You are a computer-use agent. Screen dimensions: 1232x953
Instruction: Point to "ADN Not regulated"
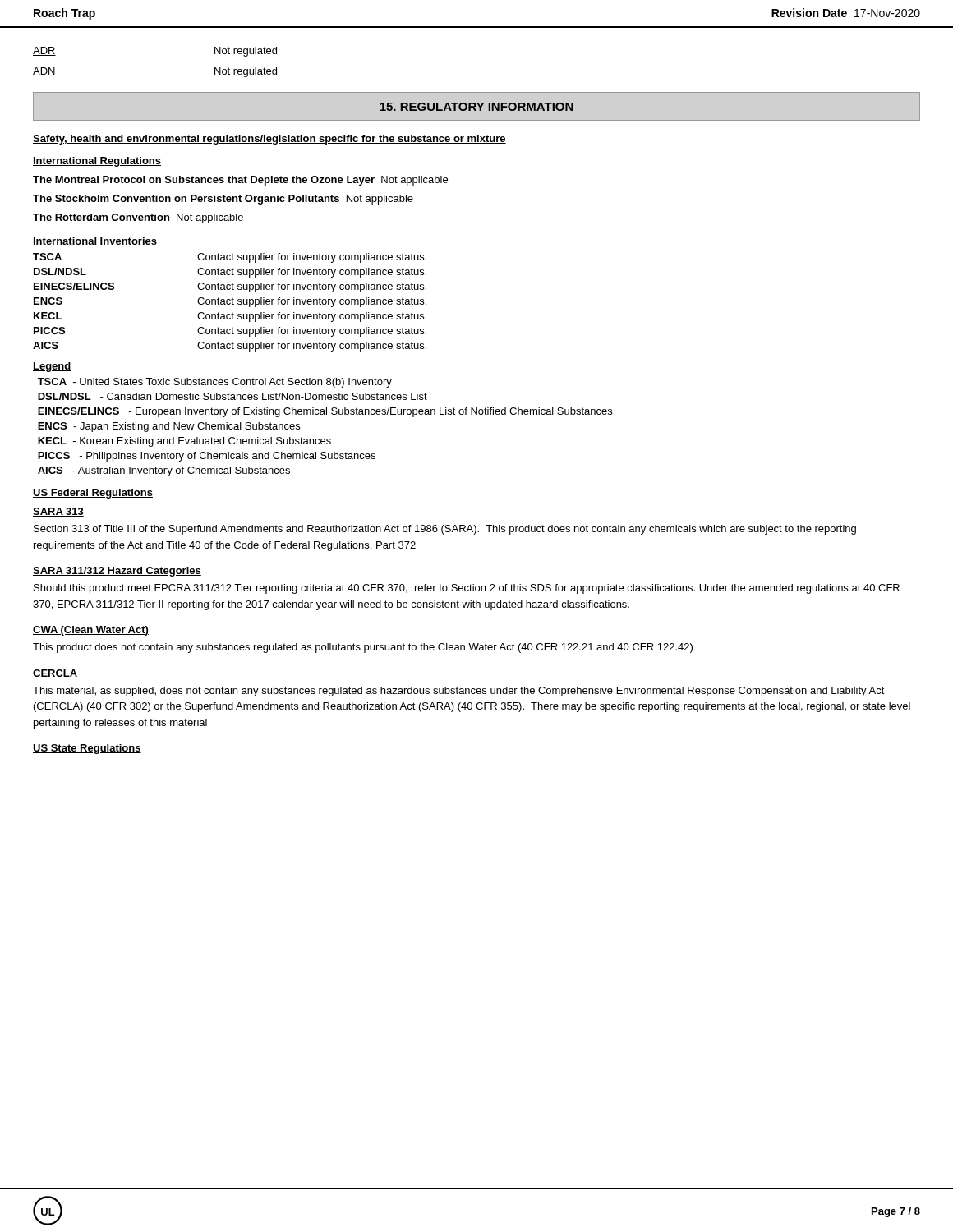(46, 73)
